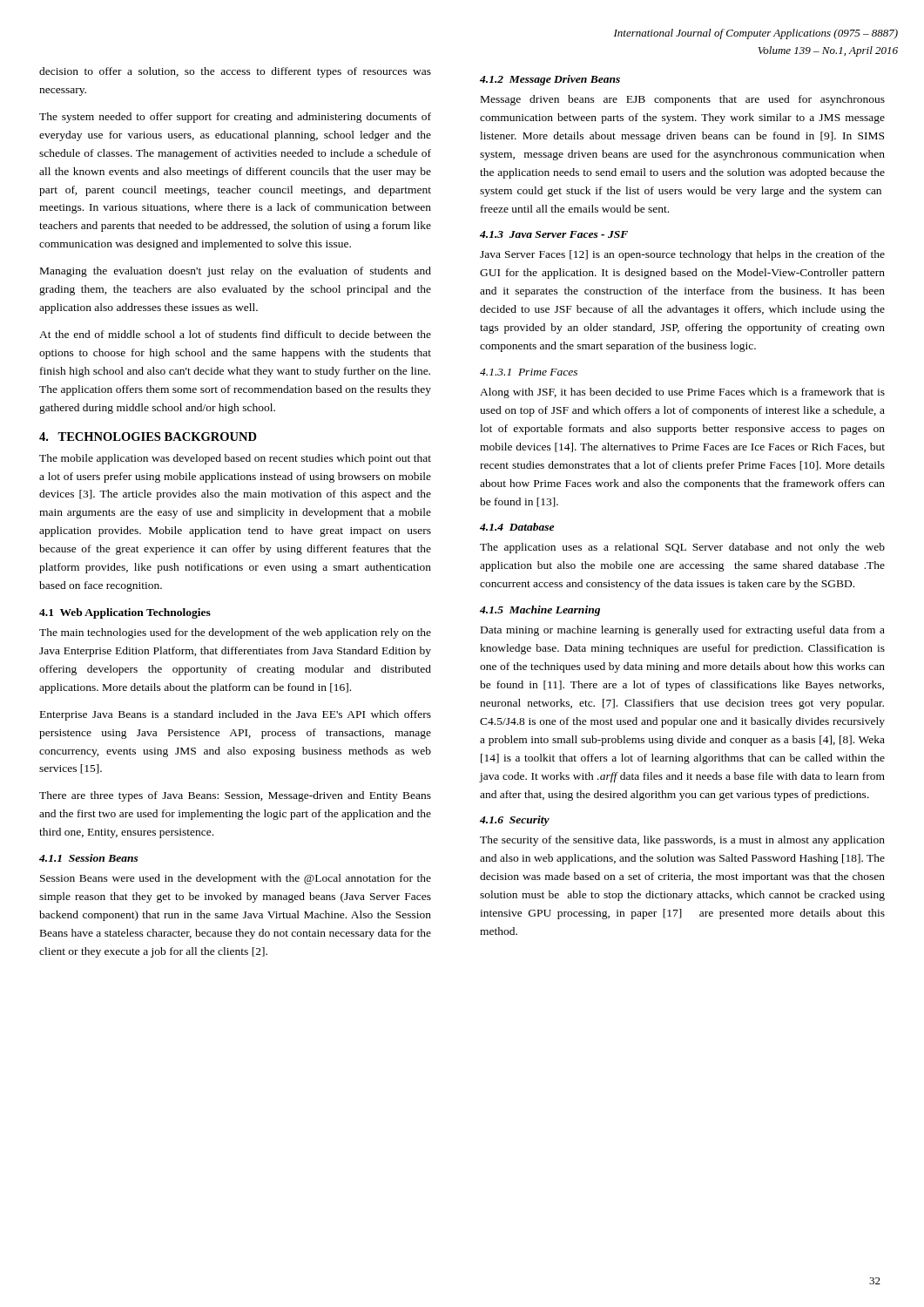This screenshot has width=924, height=1307.
Task: Locate the text "4.1.6 Security"
Action: 514,820
